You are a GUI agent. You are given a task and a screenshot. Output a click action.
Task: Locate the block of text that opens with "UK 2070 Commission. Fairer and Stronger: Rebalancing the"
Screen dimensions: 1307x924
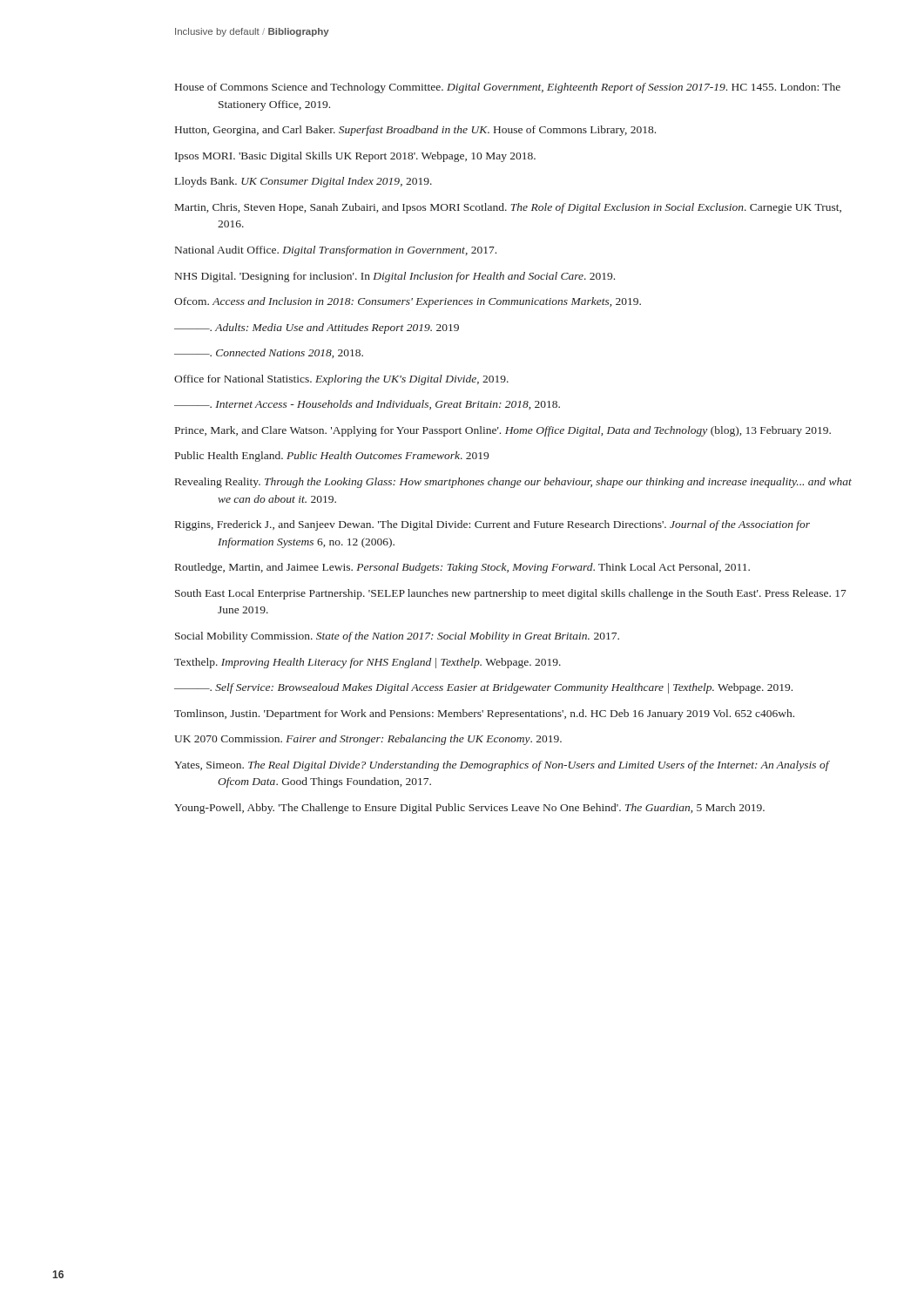368,739
